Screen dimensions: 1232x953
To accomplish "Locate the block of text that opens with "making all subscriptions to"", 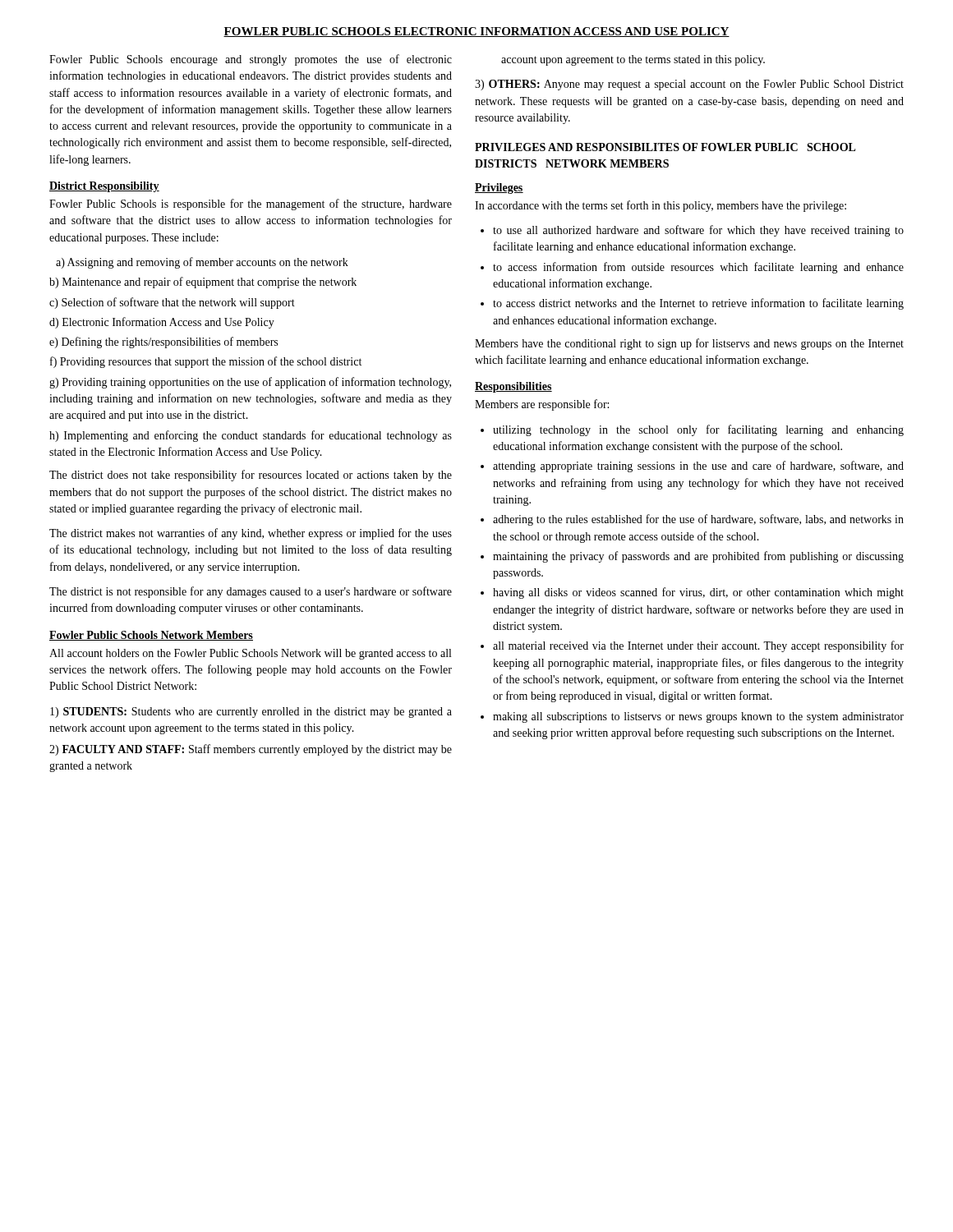I will point(698,725).
